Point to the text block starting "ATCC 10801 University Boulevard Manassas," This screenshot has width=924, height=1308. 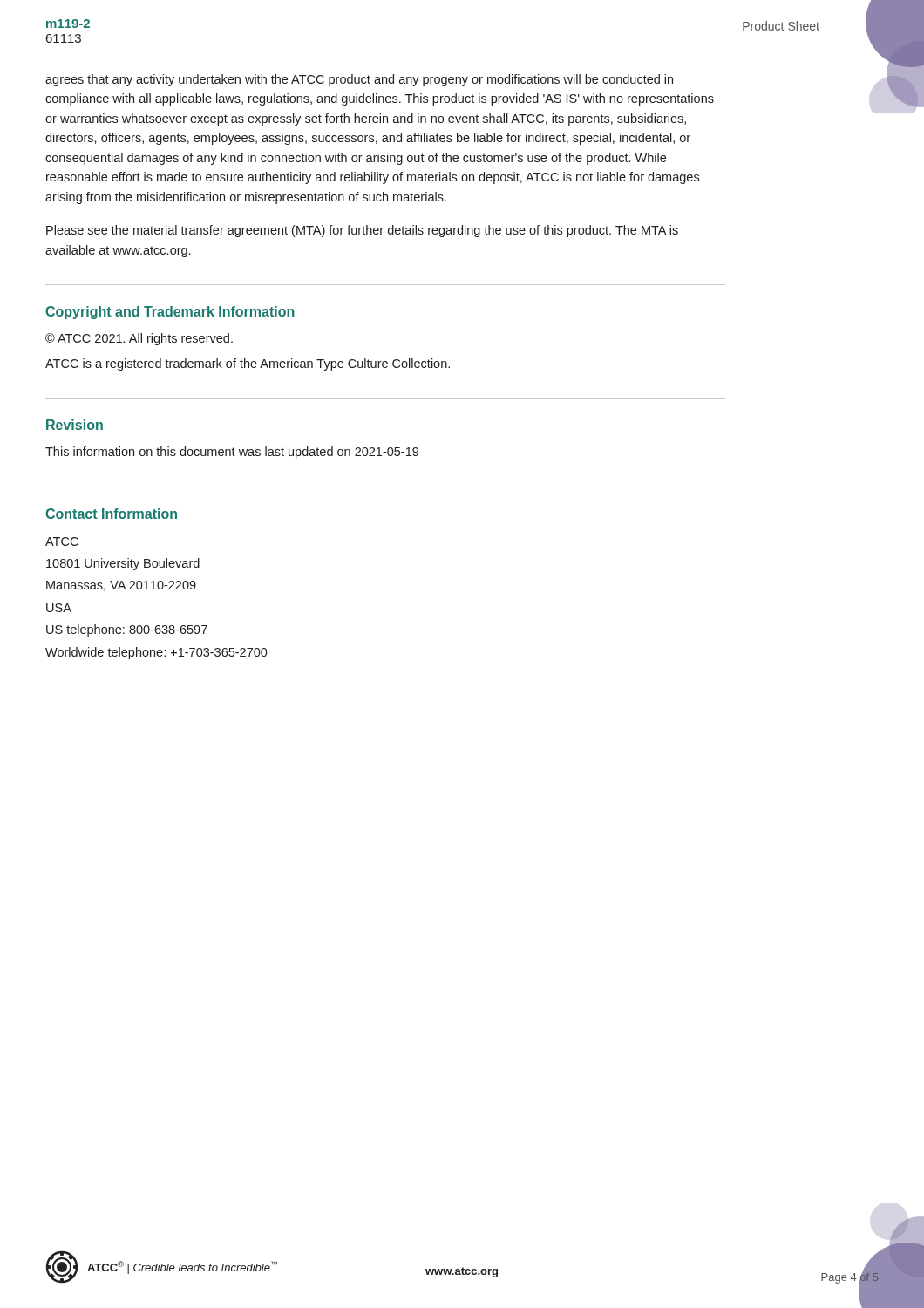[62, 542]
